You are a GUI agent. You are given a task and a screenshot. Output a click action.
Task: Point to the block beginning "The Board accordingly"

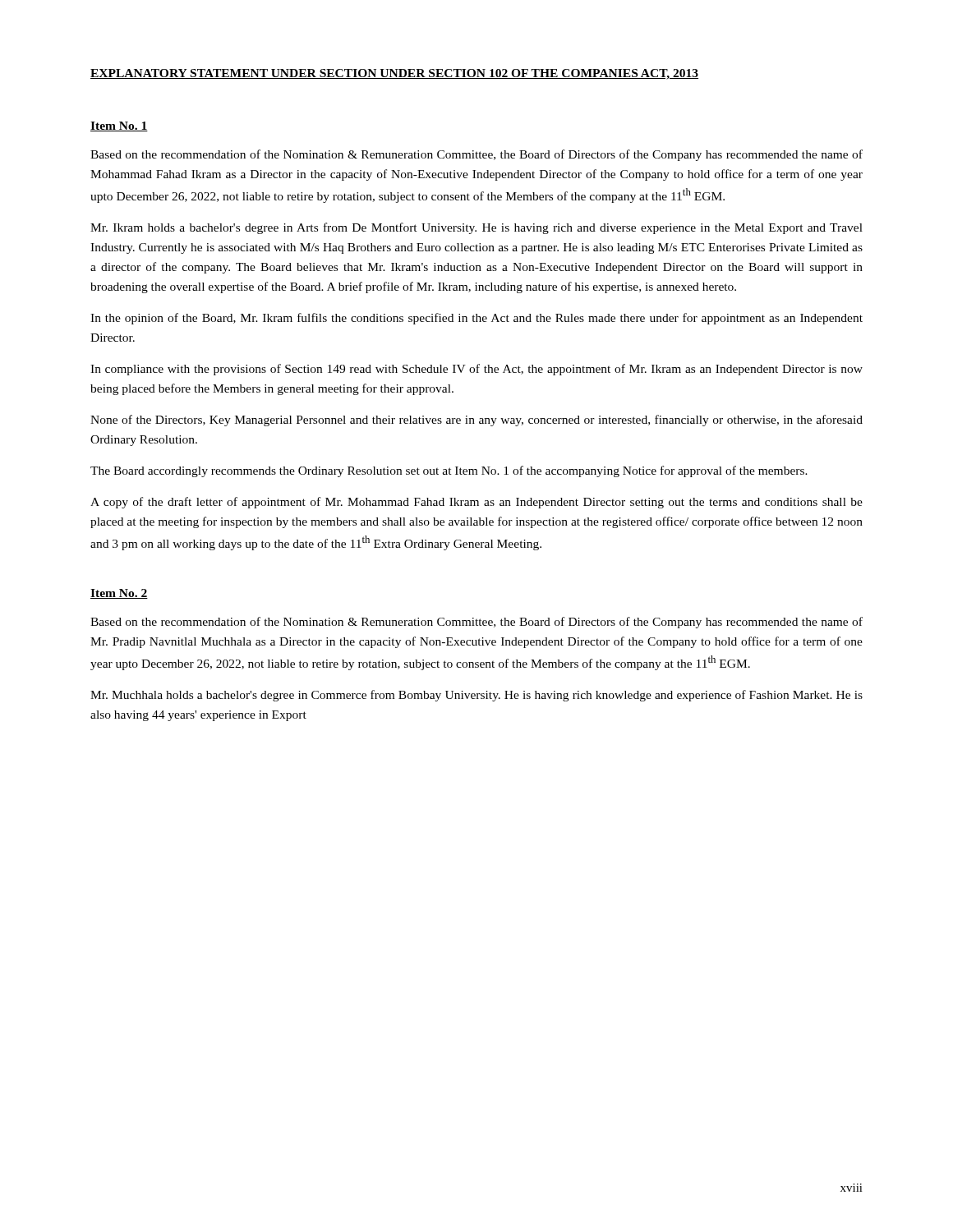coord(476,471)
